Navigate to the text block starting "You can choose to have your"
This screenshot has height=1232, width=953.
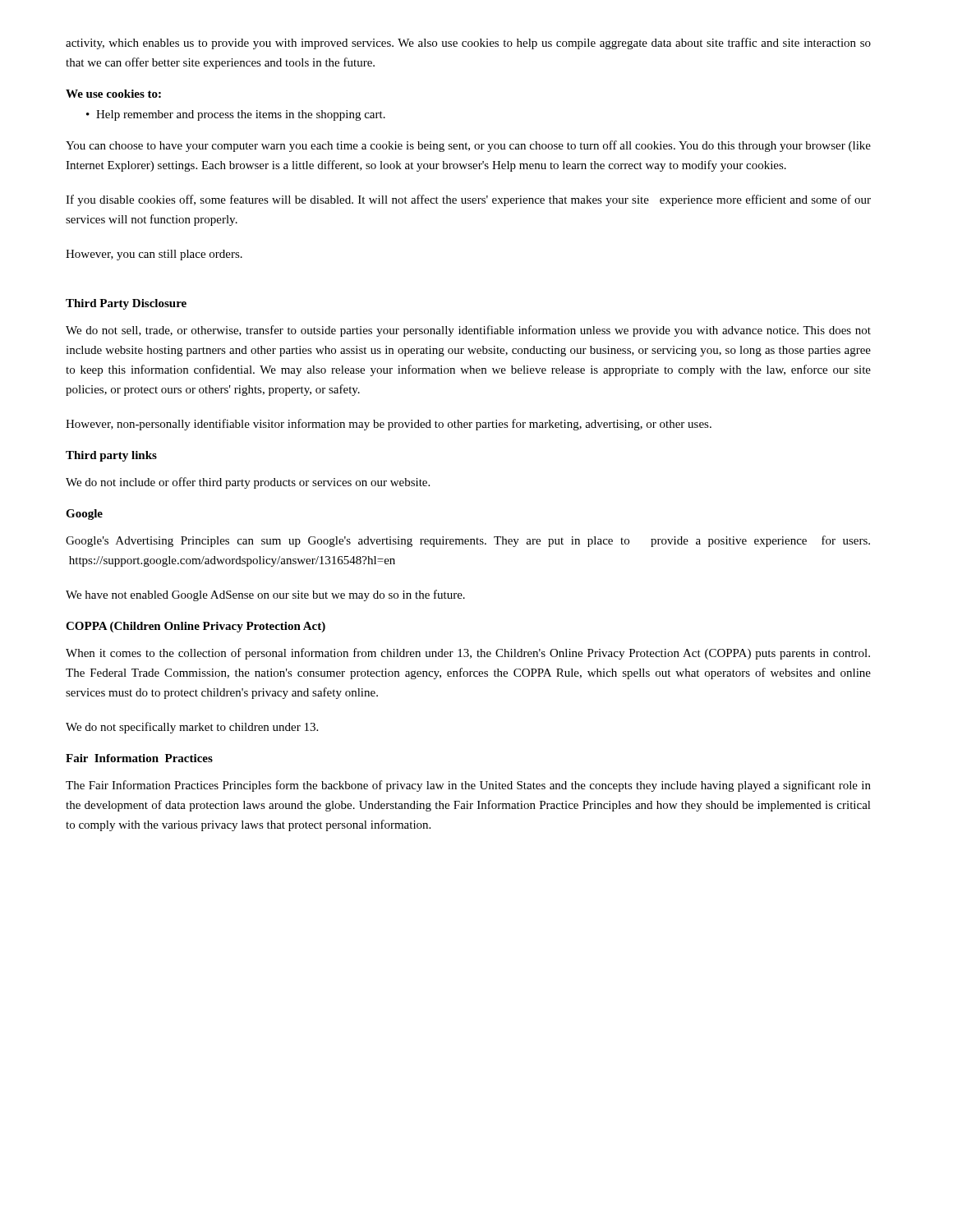(468, 155)
